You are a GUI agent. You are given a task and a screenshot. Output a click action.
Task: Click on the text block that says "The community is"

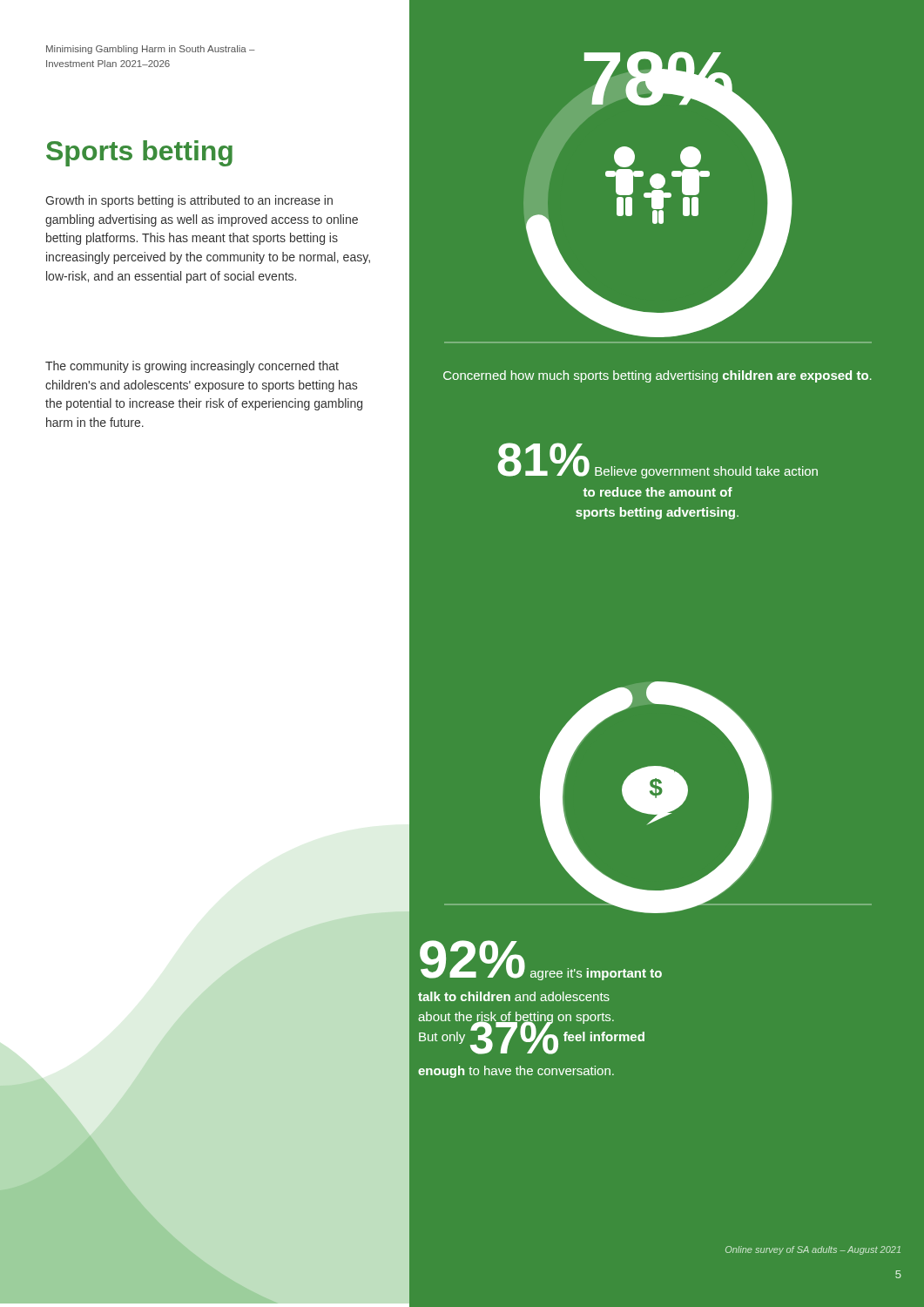[204, 394]
